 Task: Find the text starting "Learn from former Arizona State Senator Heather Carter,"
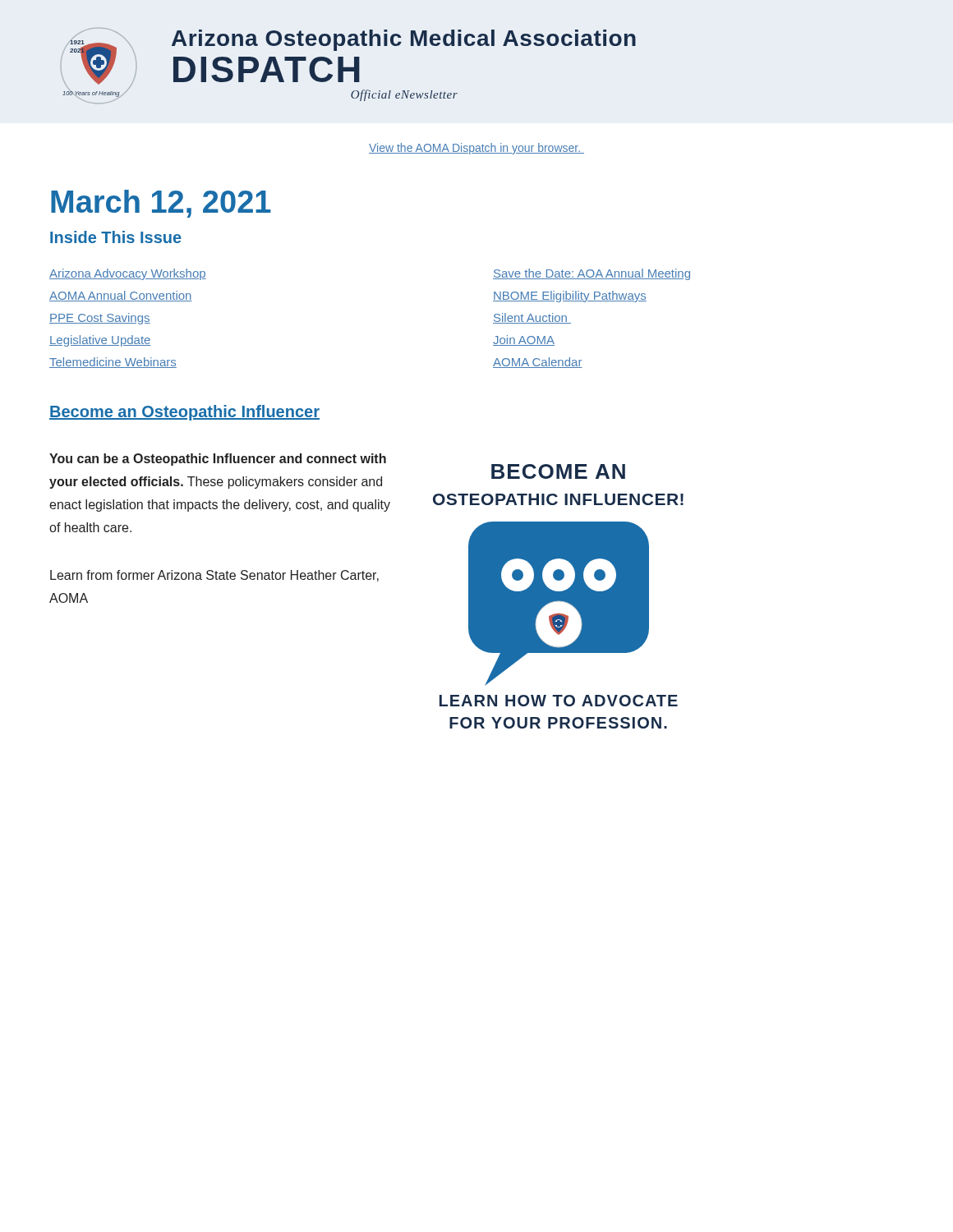pos(214,587)
